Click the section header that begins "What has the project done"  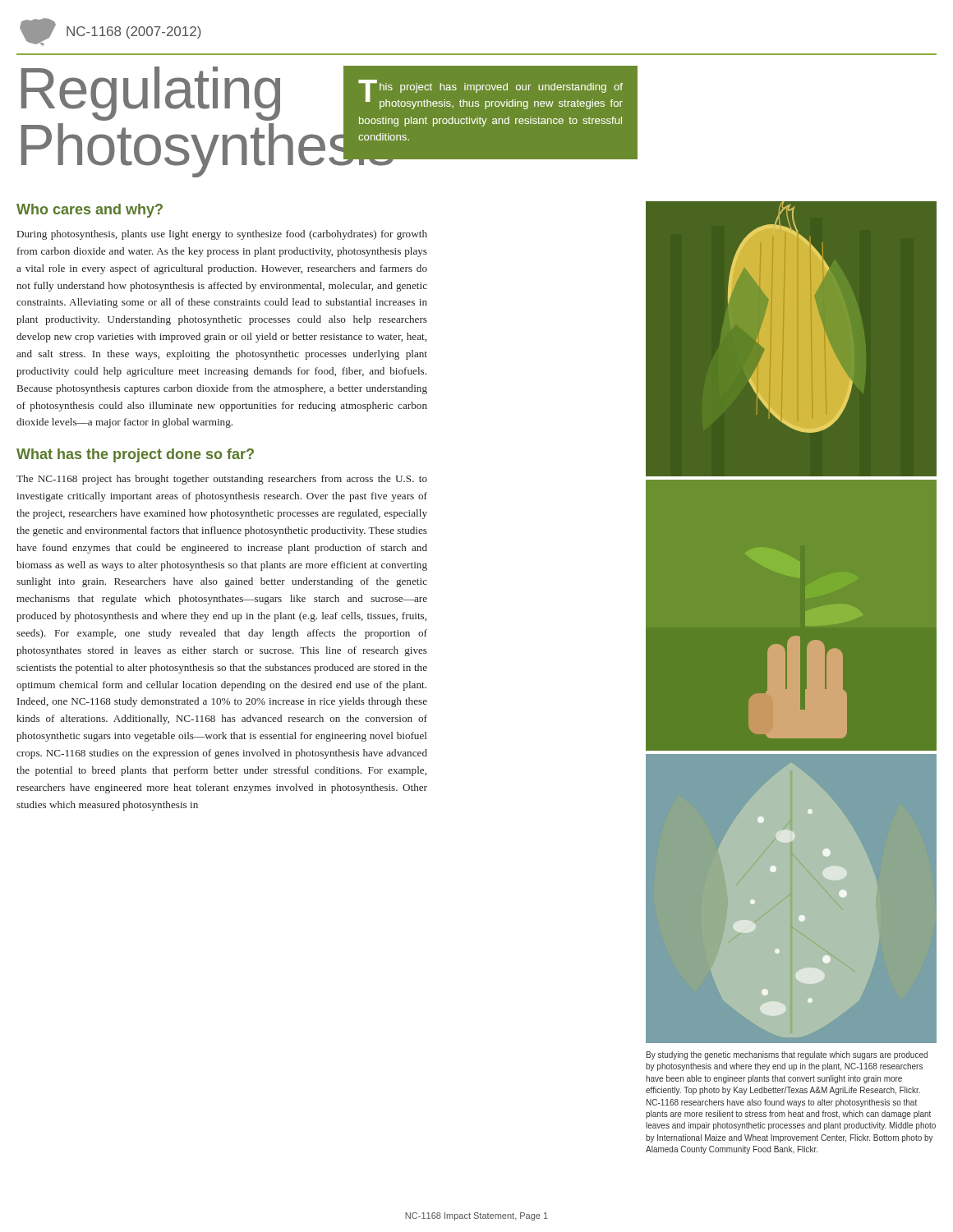[x=136, y=454]
